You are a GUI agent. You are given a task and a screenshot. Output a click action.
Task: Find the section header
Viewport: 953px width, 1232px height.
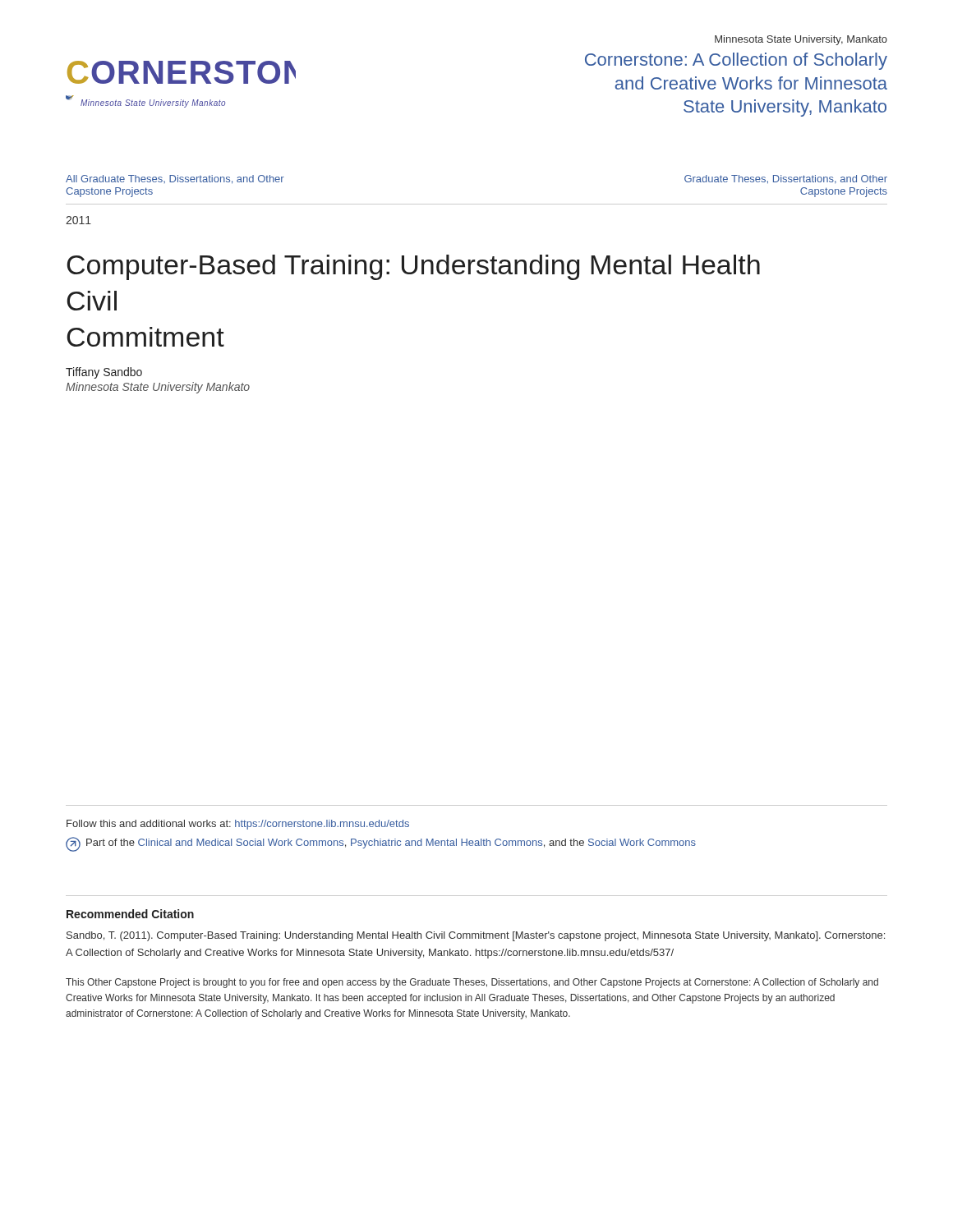pos(130,914)
